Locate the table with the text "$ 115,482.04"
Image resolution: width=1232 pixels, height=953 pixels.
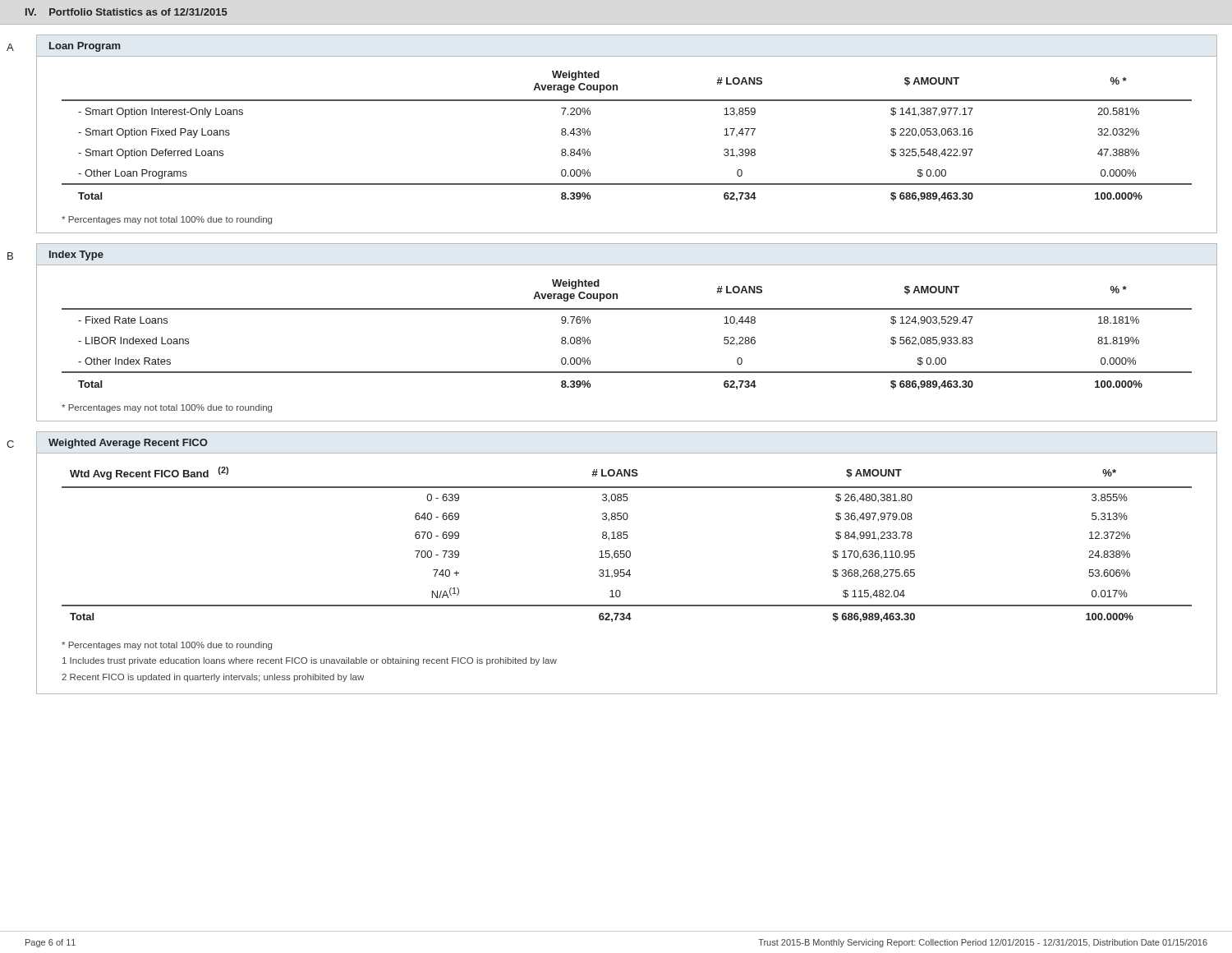tap(627, 544)
